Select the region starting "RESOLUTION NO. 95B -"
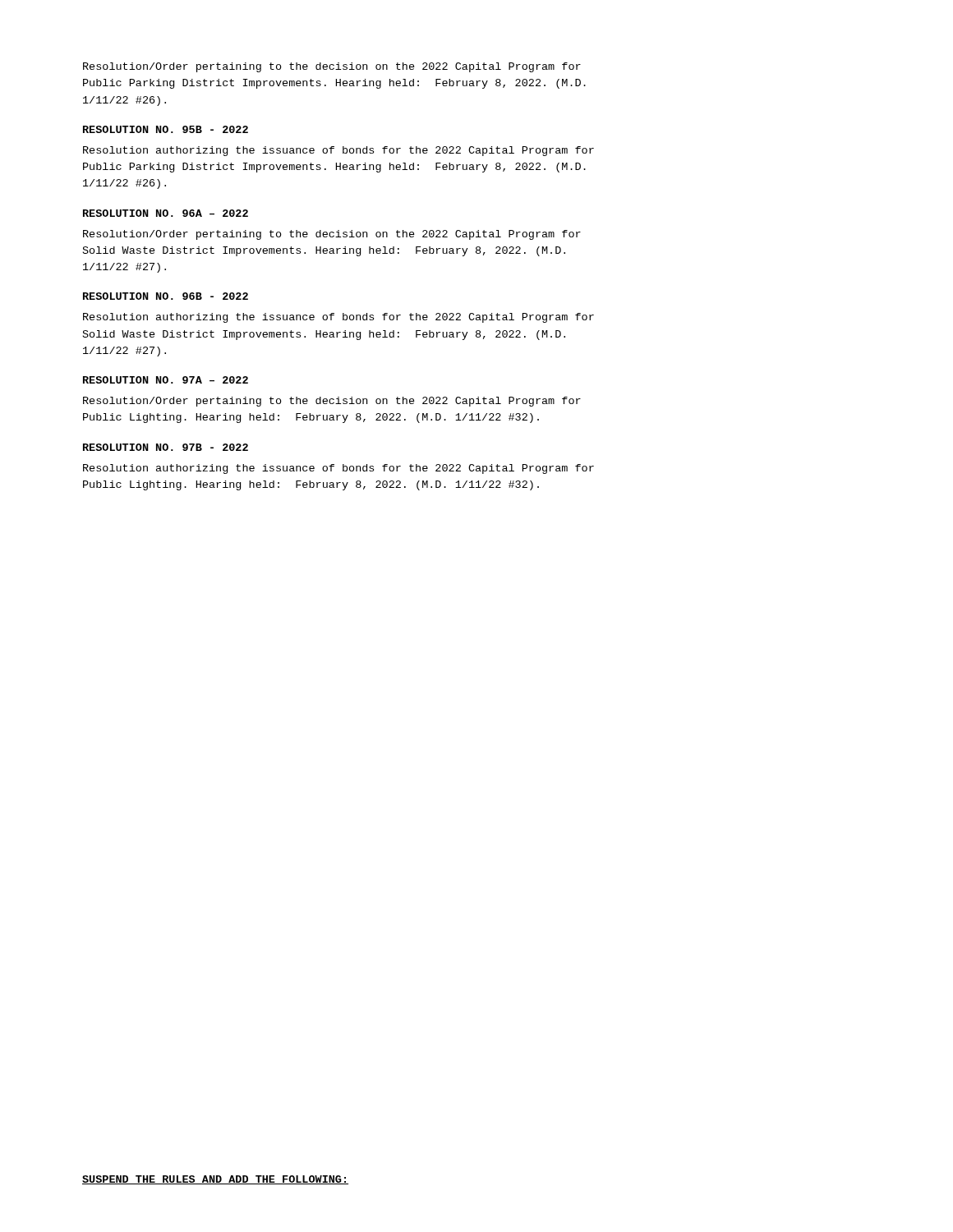 (165, 130)
